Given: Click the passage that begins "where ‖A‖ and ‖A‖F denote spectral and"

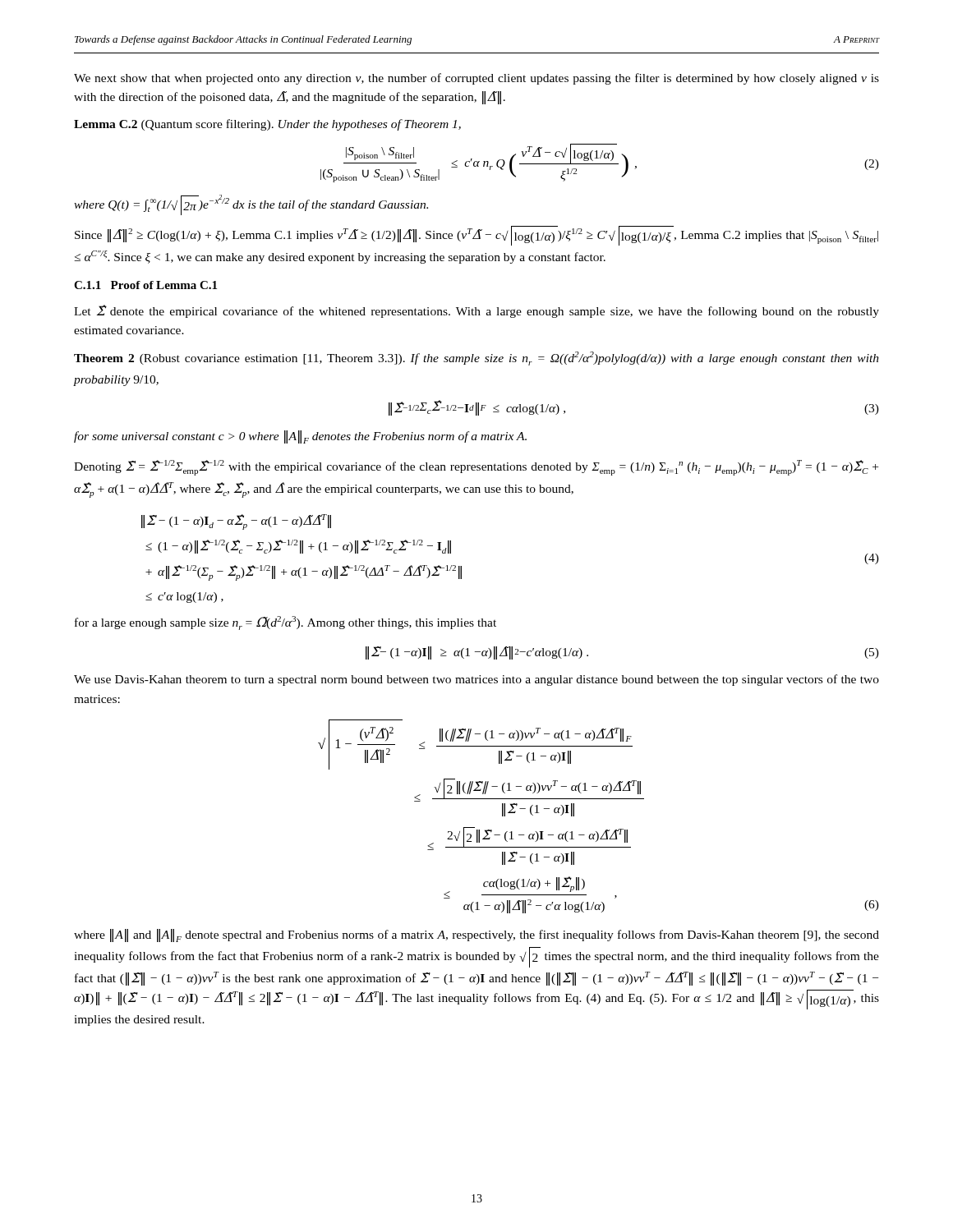Looking at the screenshot, I should click(476, 977).
